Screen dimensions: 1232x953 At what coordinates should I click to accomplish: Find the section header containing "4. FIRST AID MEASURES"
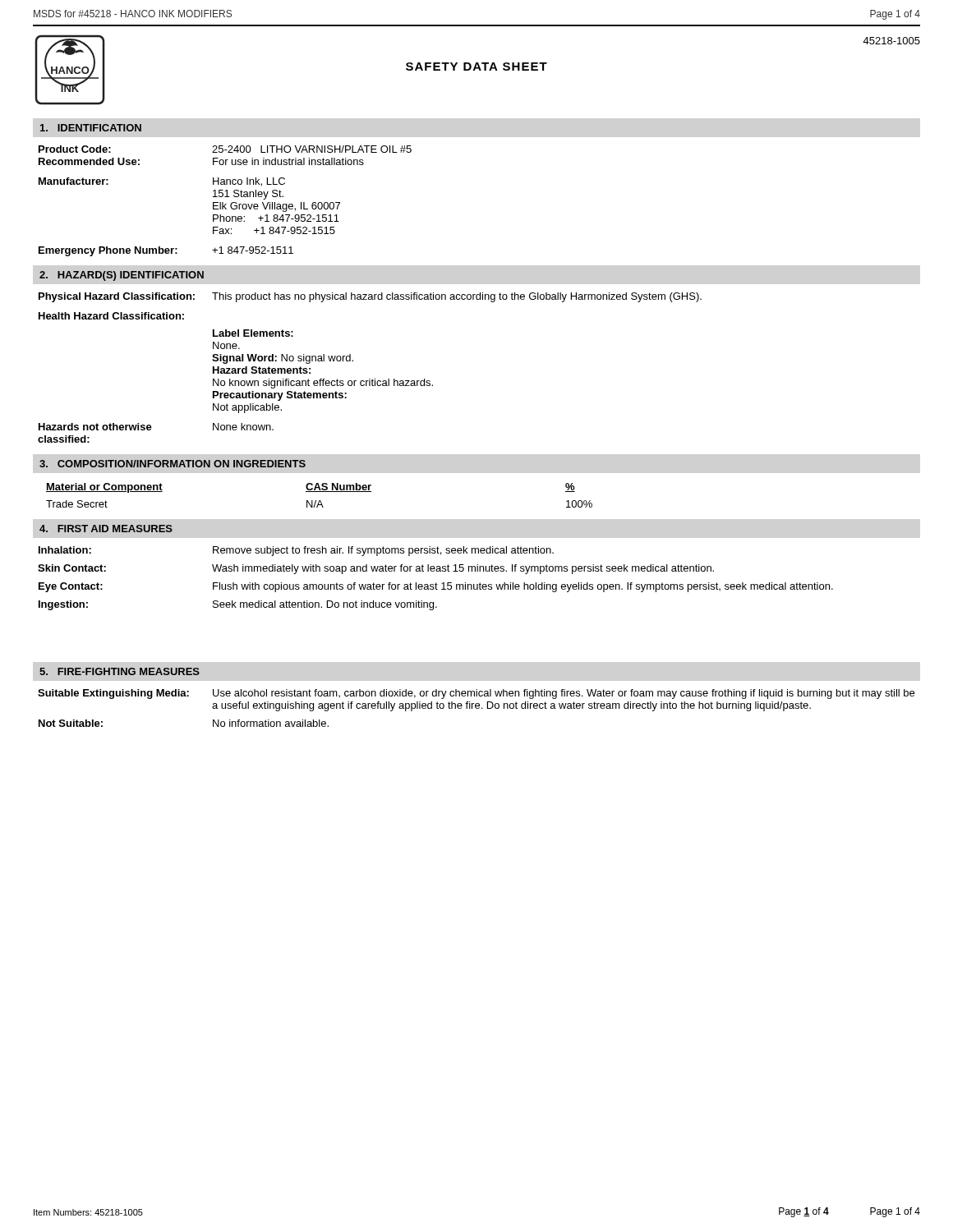click(106, 529)
